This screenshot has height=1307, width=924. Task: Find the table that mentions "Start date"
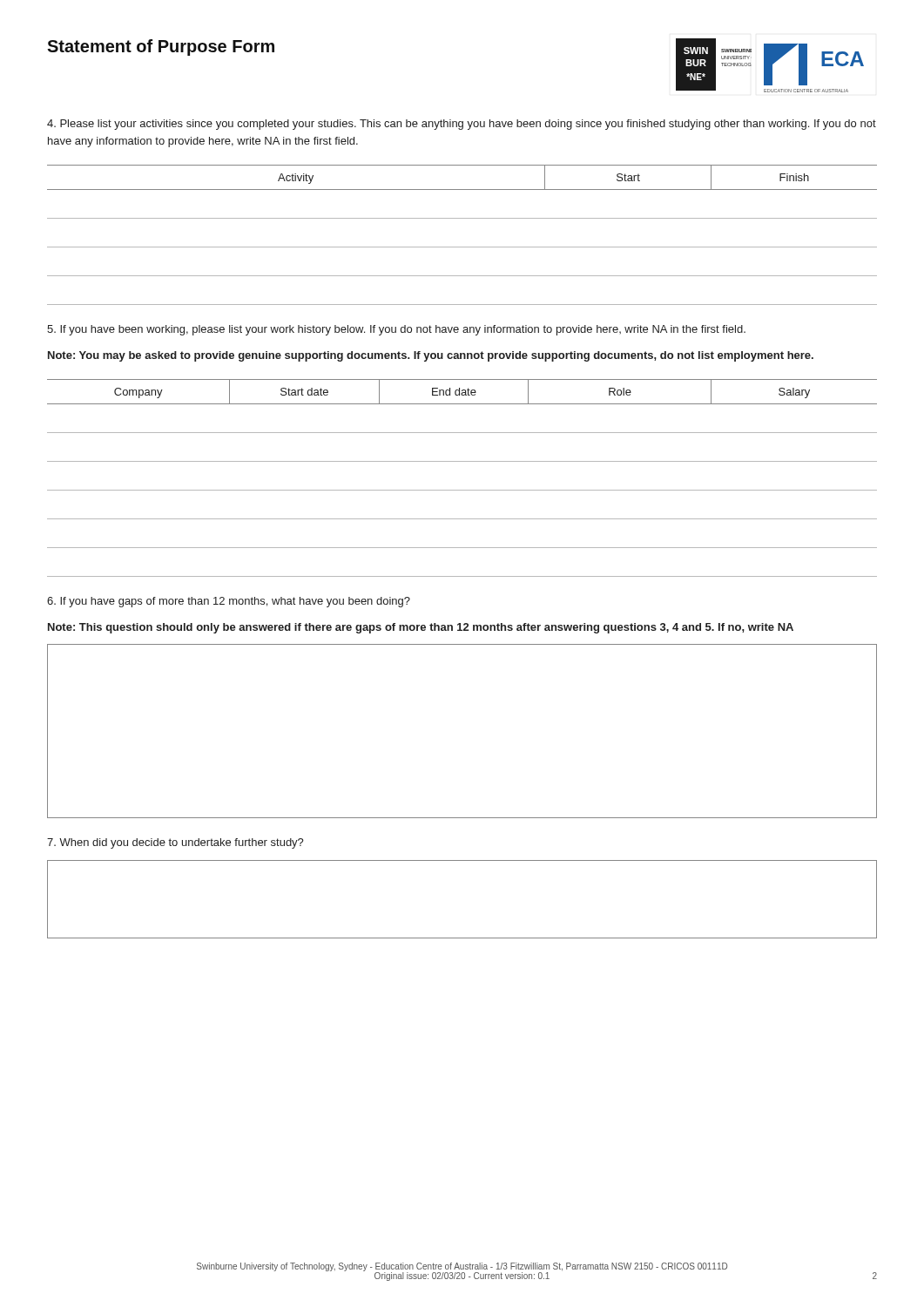pos(462,478)
